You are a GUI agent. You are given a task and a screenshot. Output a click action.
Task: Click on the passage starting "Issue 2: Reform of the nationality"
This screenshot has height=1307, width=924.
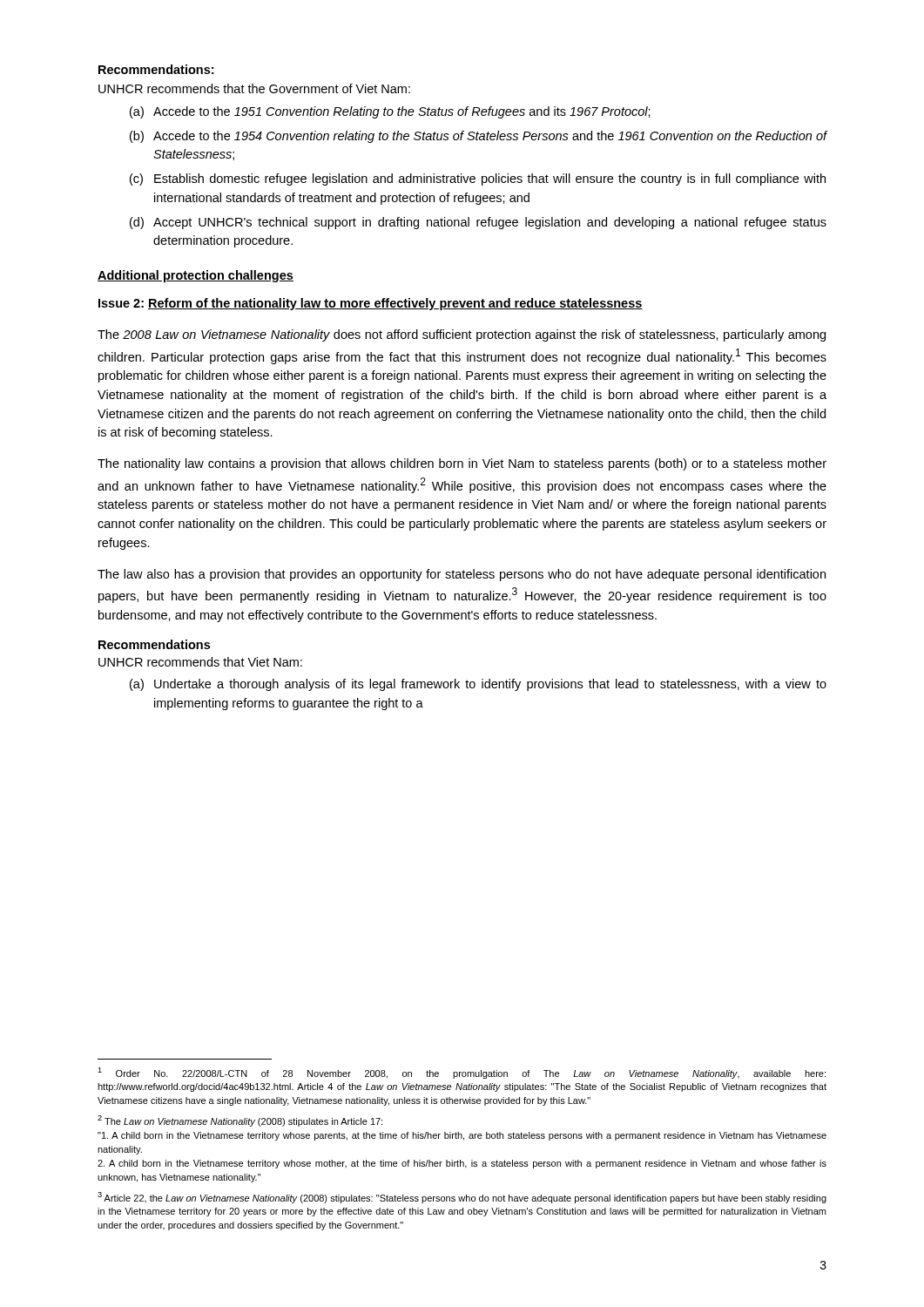370,303
